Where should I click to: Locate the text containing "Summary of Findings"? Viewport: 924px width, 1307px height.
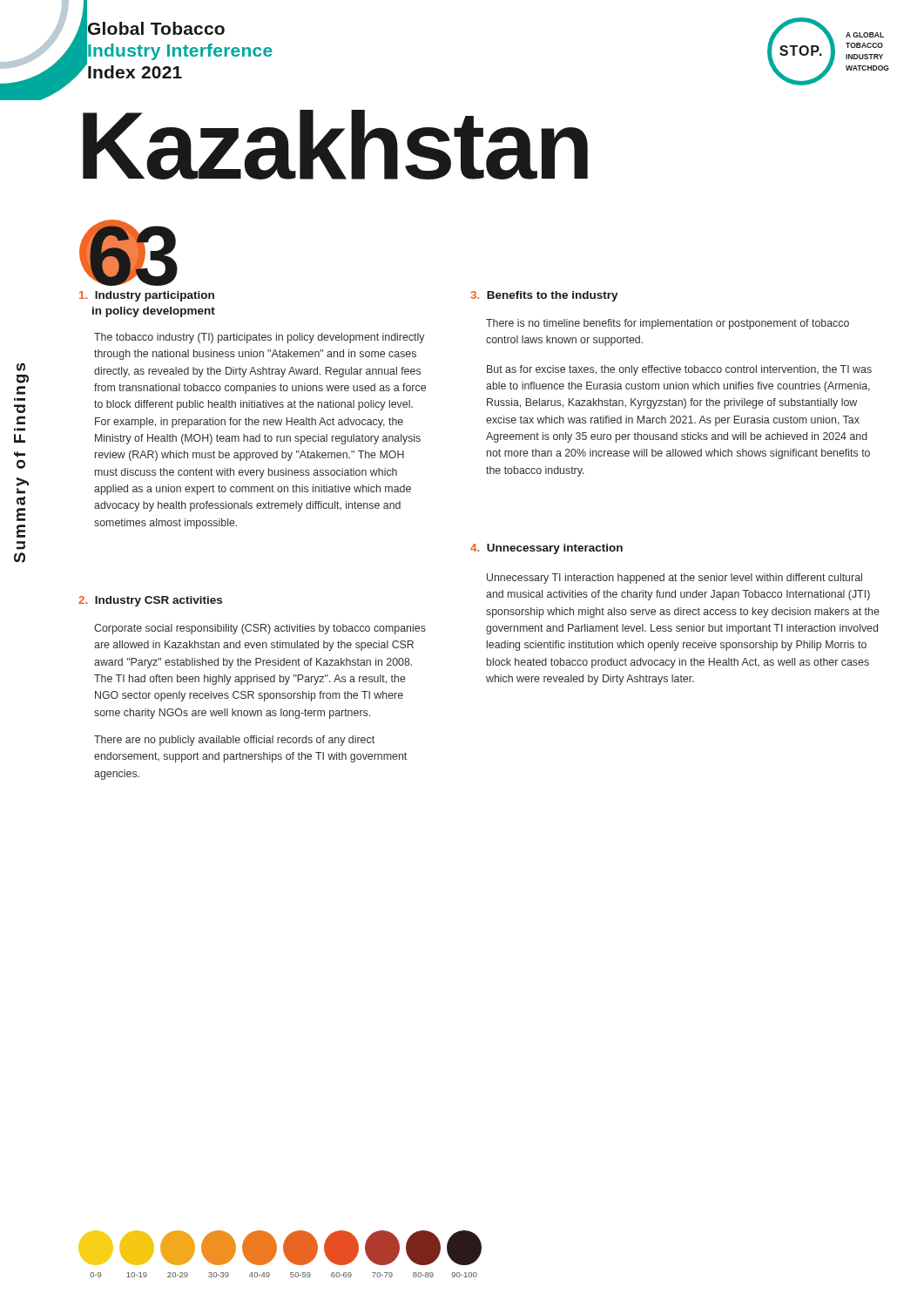click(20, 462)
